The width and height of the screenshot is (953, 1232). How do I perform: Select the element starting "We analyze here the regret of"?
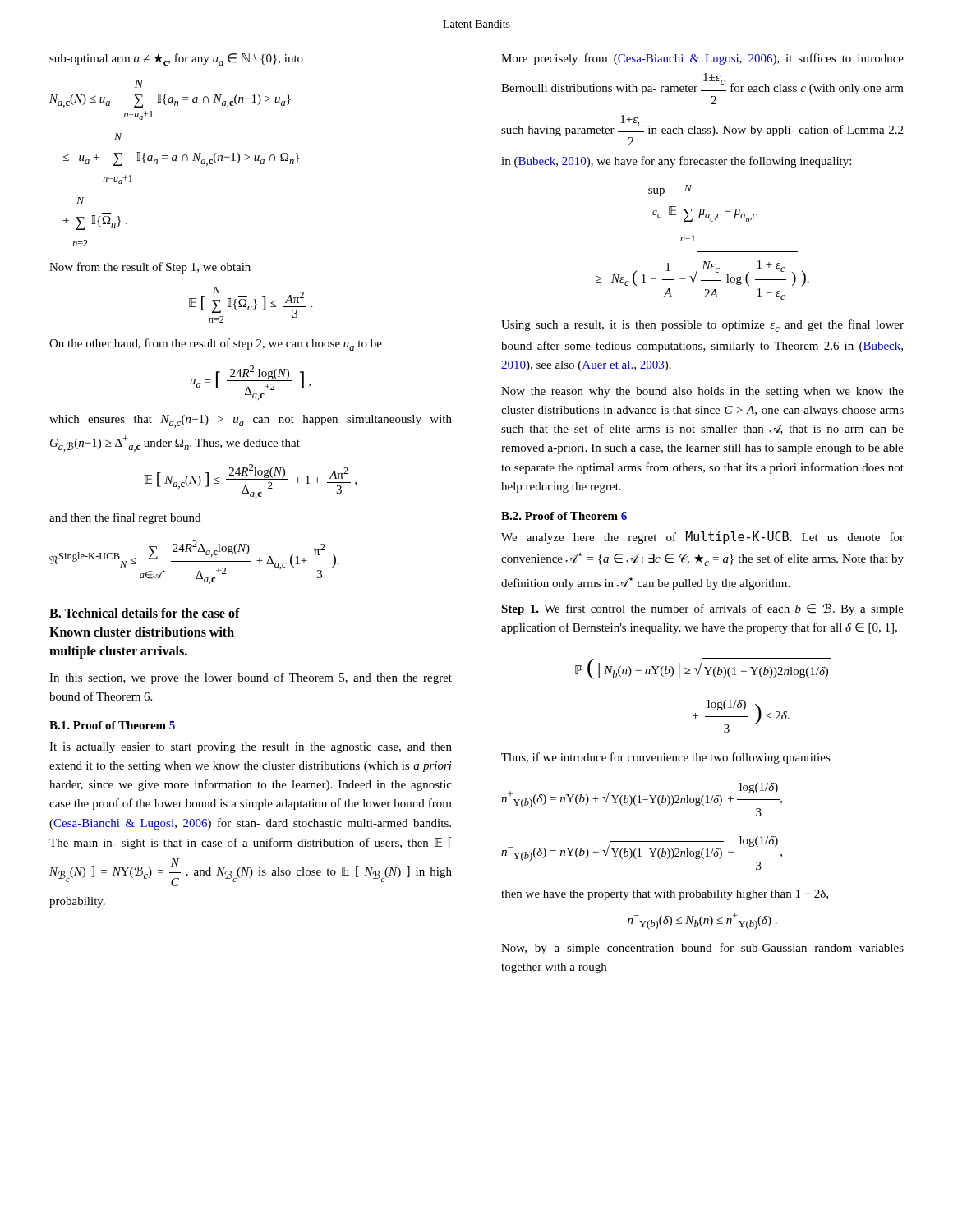pyautogui.click(x=702, y=560)
